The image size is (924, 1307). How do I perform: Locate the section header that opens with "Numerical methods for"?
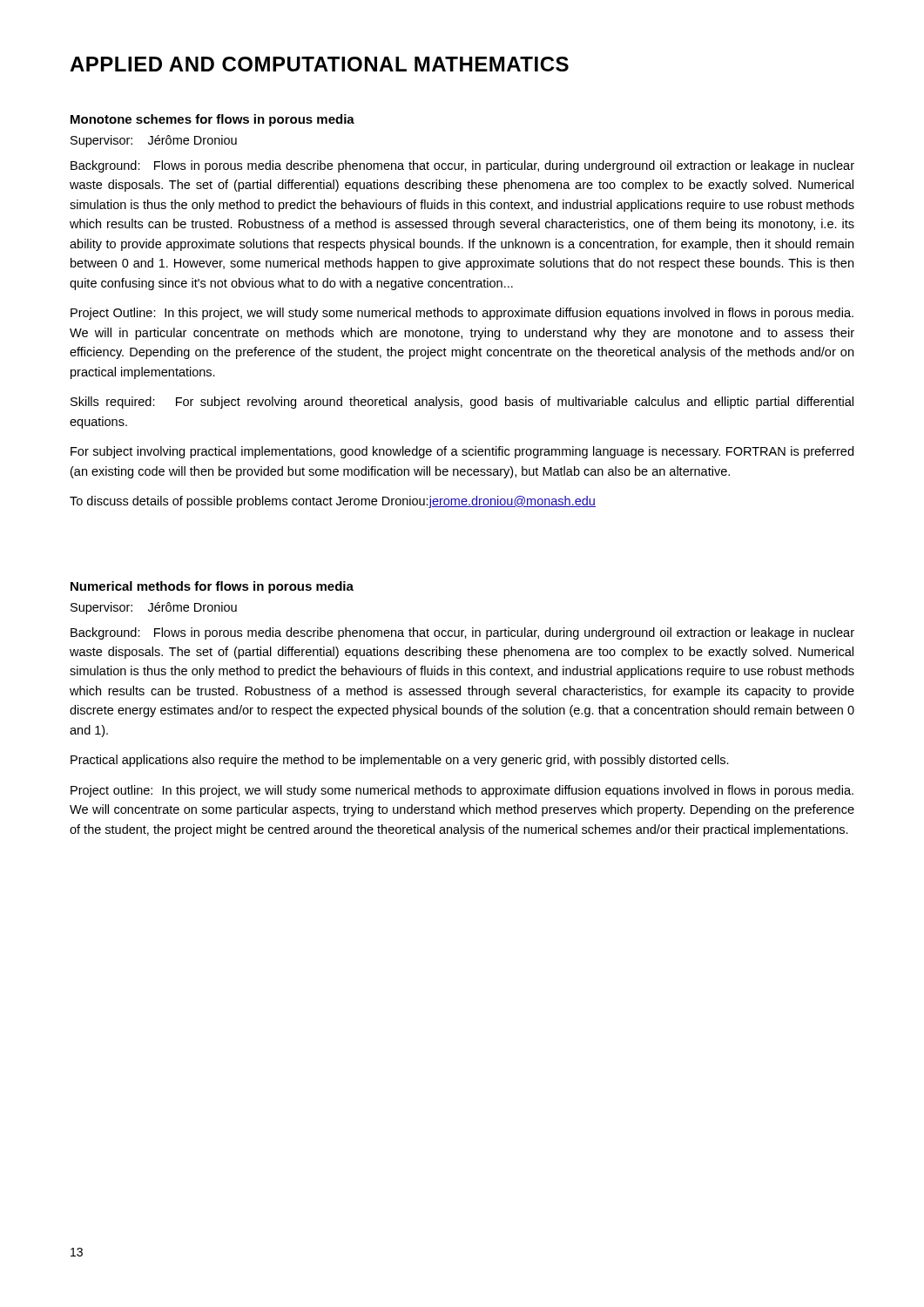pyautogui.click(x=212, y=586)
